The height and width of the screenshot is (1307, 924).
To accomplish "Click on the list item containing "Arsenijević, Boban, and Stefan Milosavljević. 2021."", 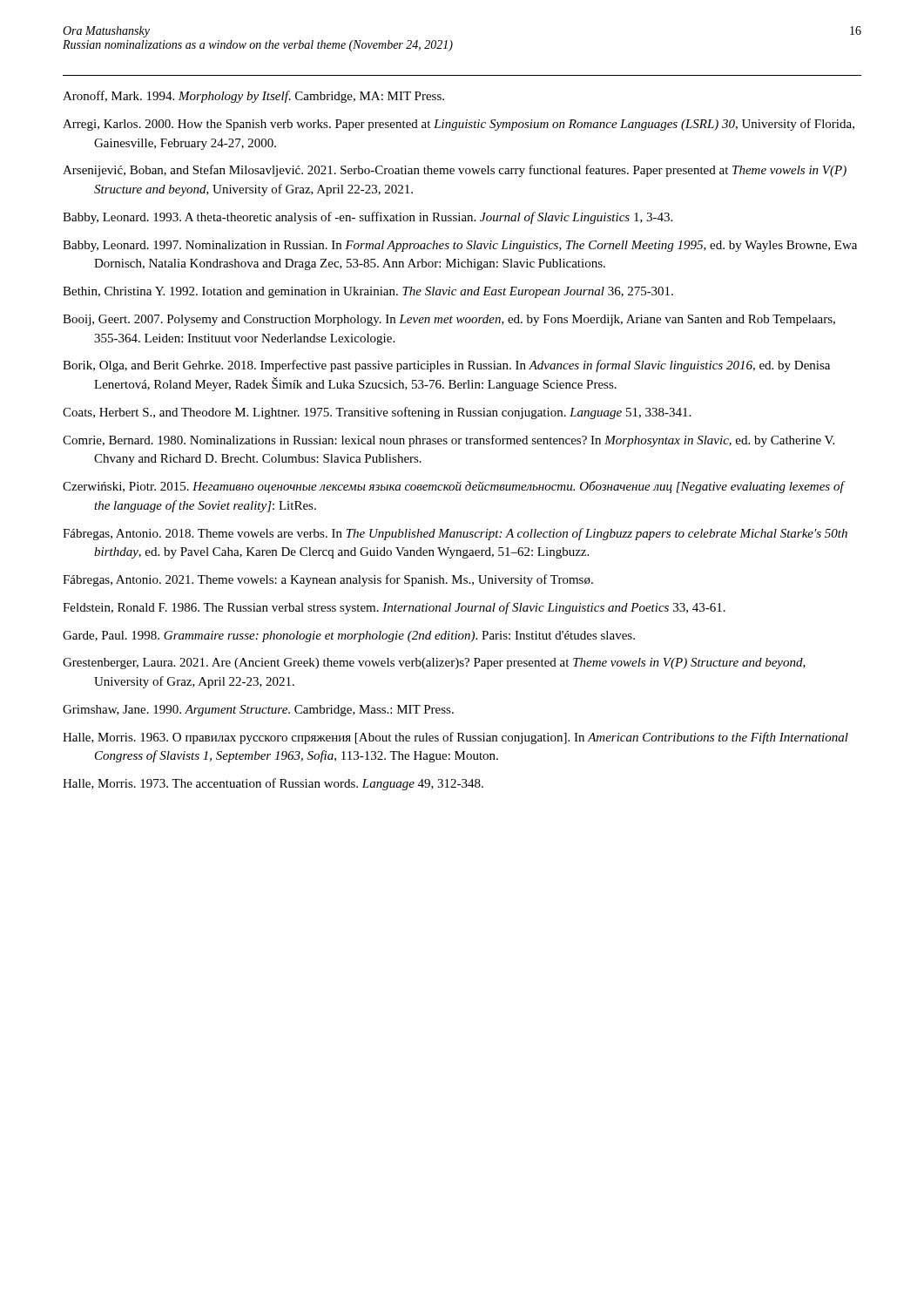I will [455, 180].
